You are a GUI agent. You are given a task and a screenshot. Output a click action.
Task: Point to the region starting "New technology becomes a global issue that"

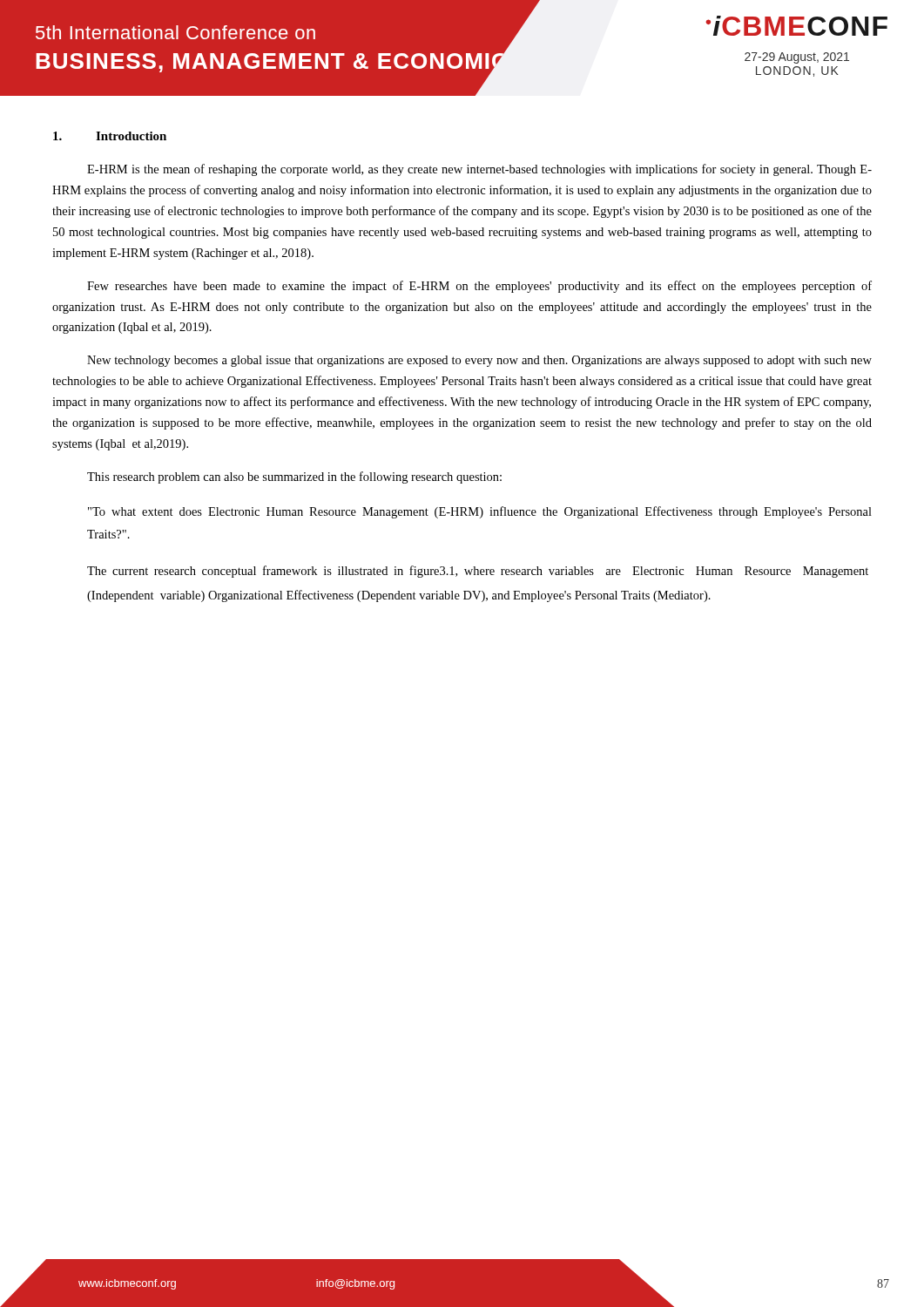point(462,402)
